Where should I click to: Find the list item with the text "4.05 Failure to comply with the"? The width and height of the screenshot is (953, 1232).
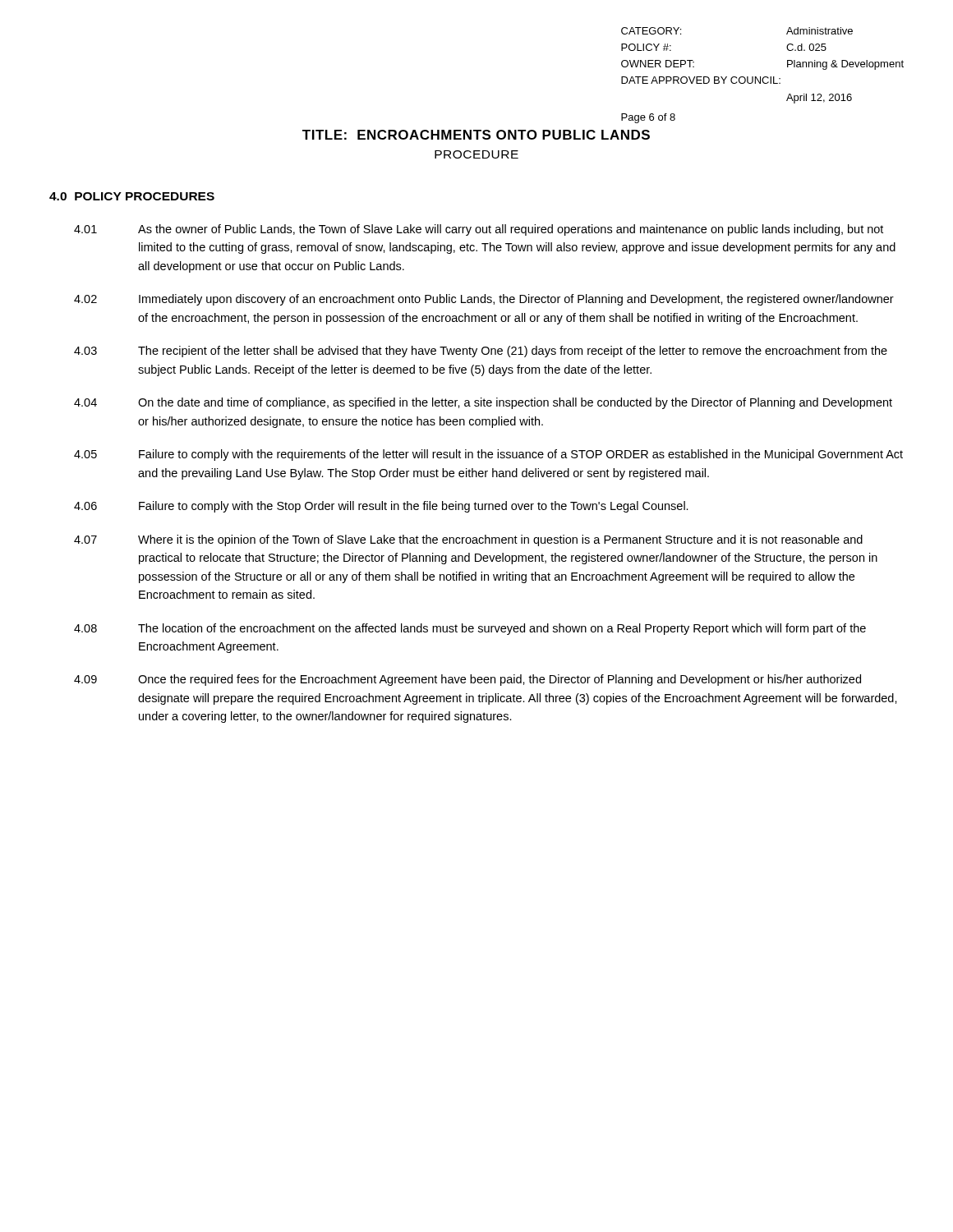[x=476, y=464]
